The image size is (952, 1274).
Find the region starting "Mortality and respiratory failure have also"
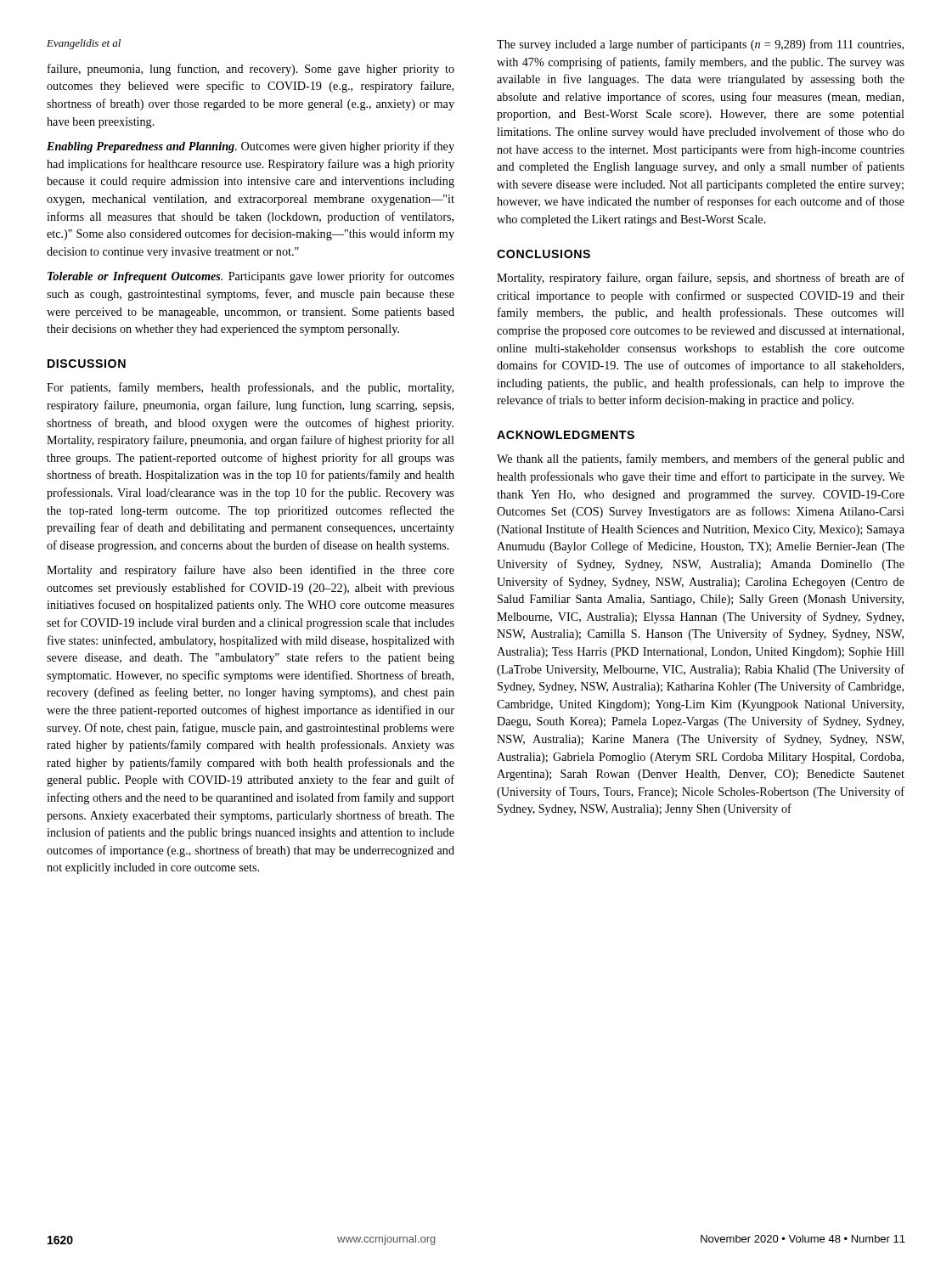click(251, 719)
